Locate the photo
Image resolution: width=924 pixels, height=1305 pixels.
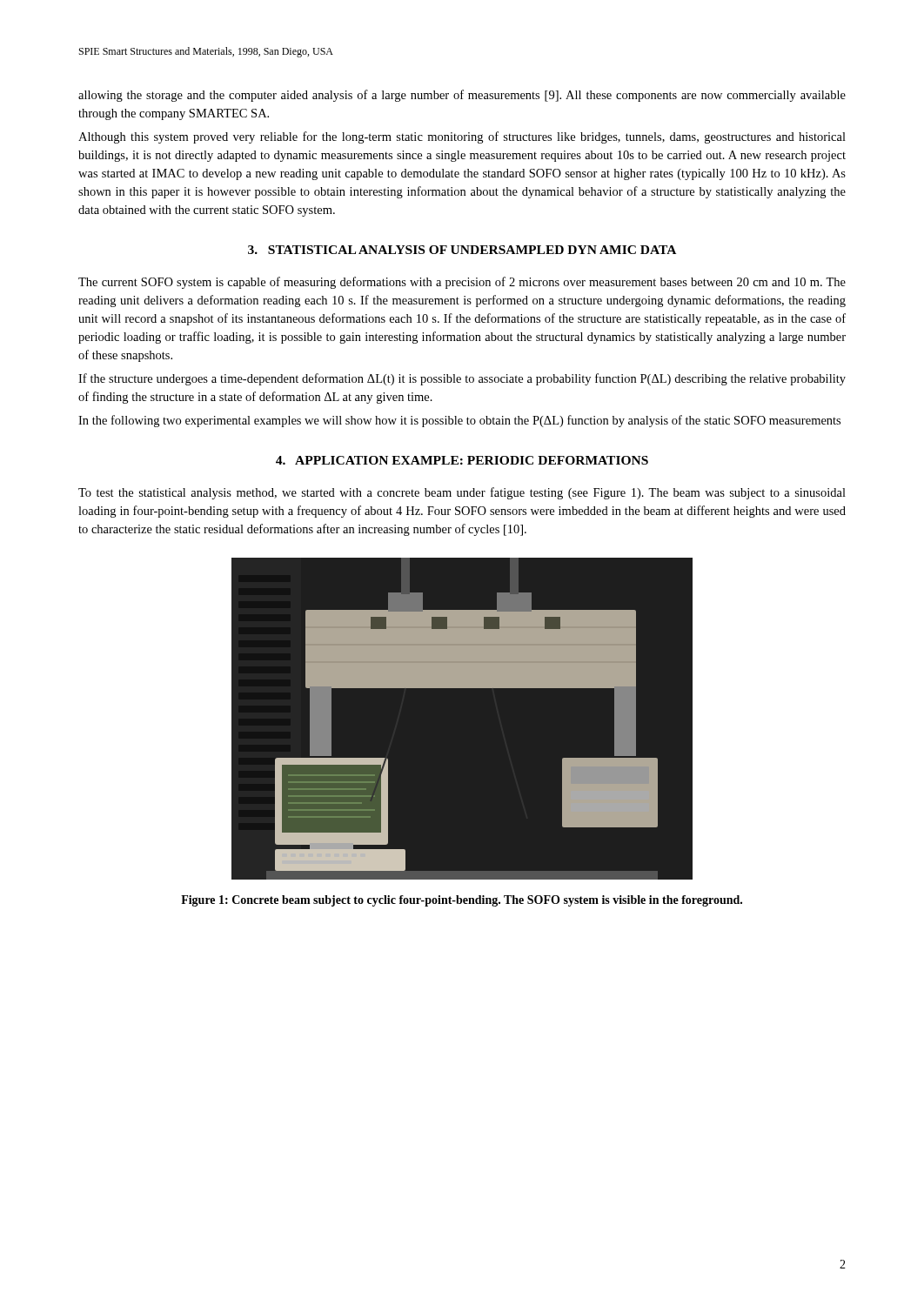(x=462, y=721)
